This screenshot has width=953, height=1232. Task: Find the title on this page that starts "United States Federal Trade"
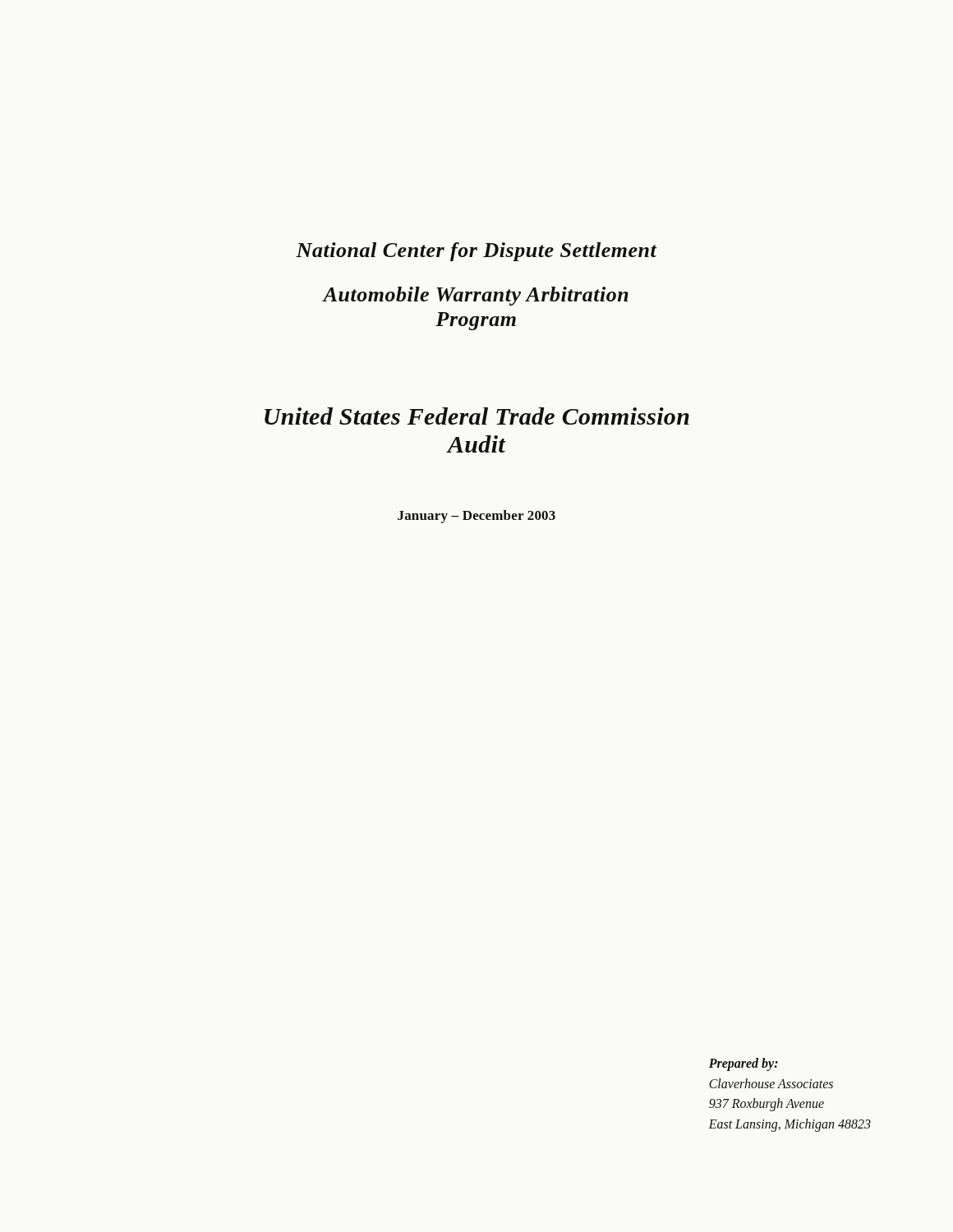click(x=476, y=430)
